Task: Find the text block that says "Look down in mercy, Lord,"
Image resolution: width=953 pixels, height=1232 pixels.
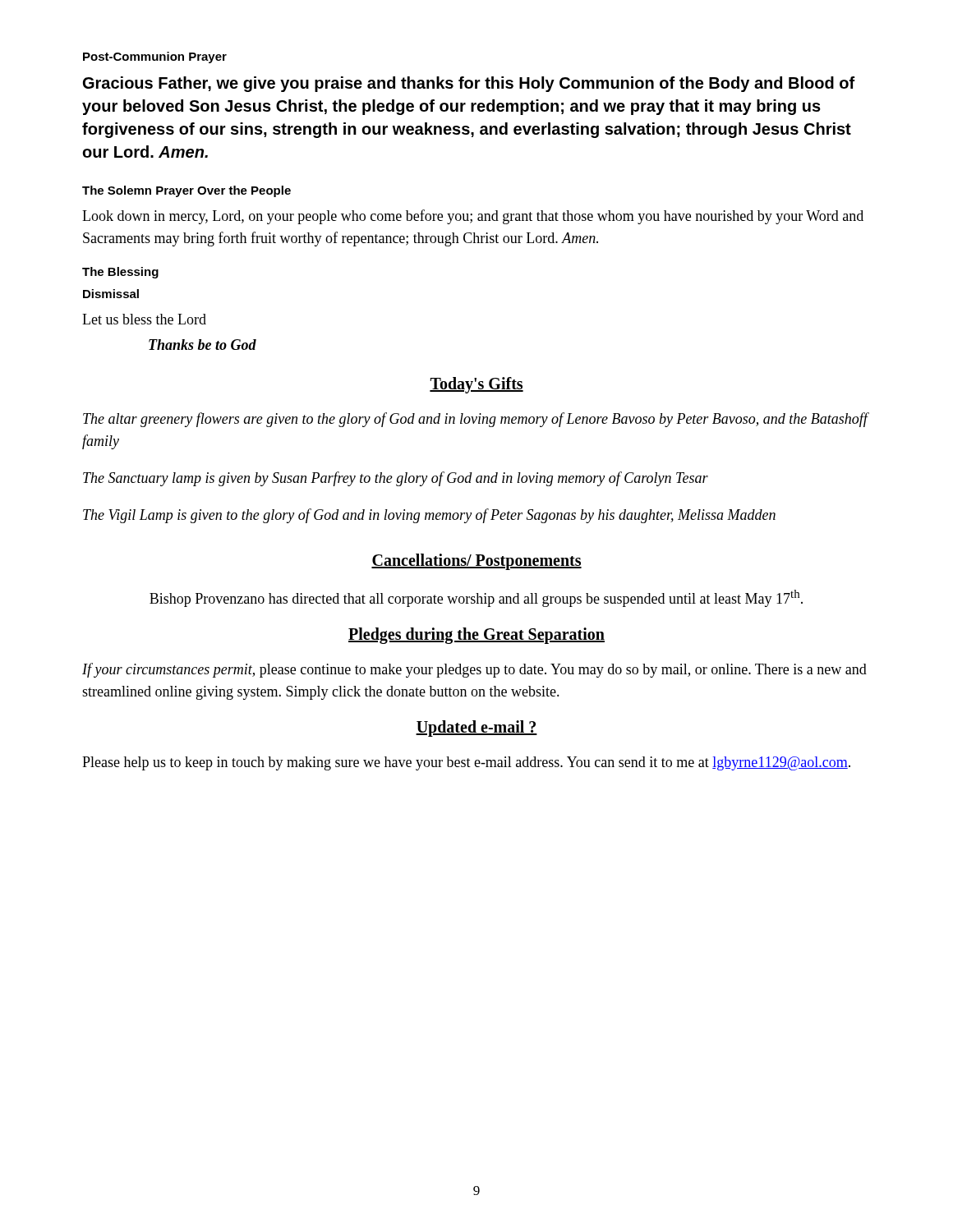Action: pyautogui.click(x=473, y=227)
